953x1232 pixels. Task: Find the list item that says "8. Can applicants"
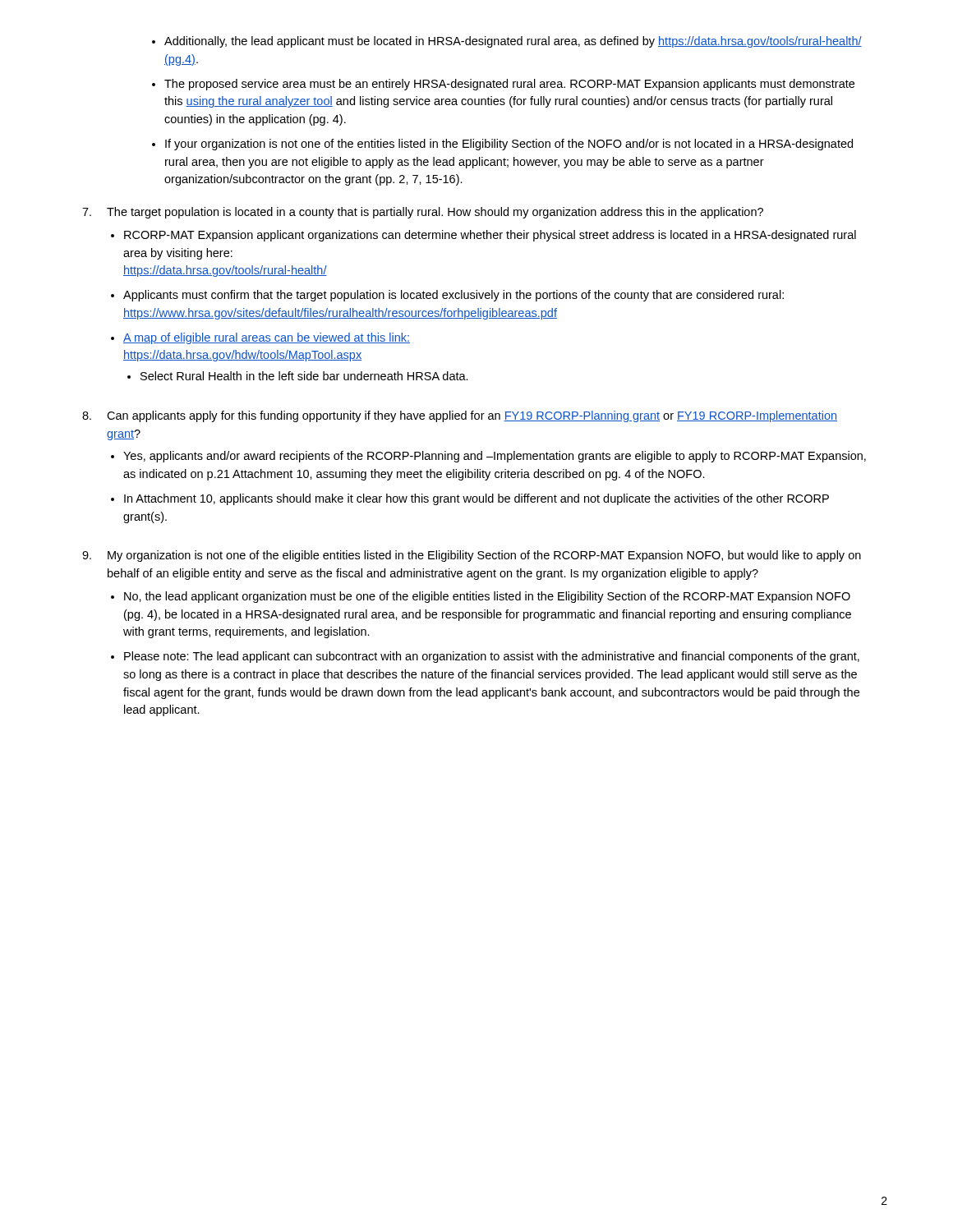[476, 470]
